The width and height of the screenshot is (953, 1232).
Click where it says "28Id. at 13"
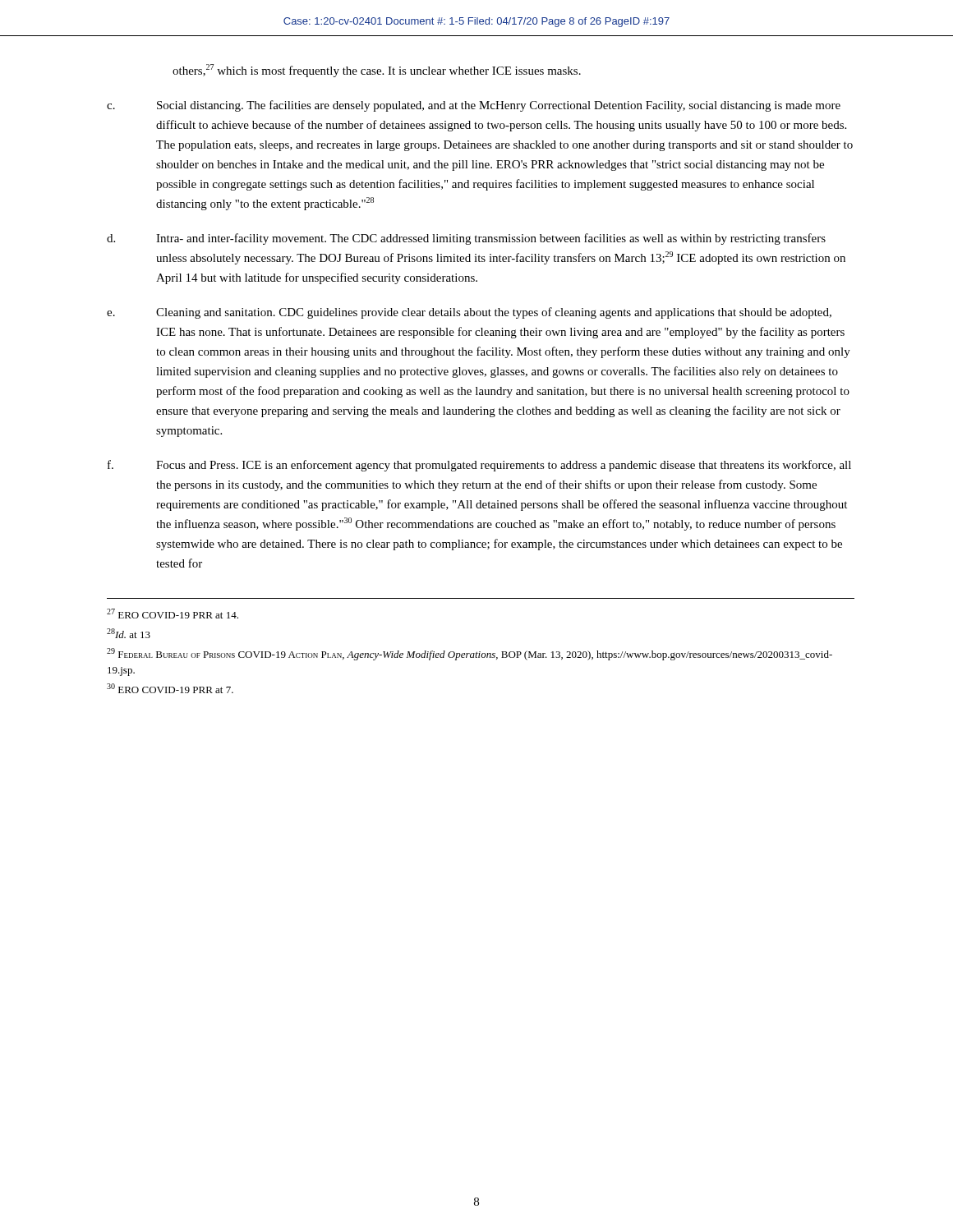point(129,634)
